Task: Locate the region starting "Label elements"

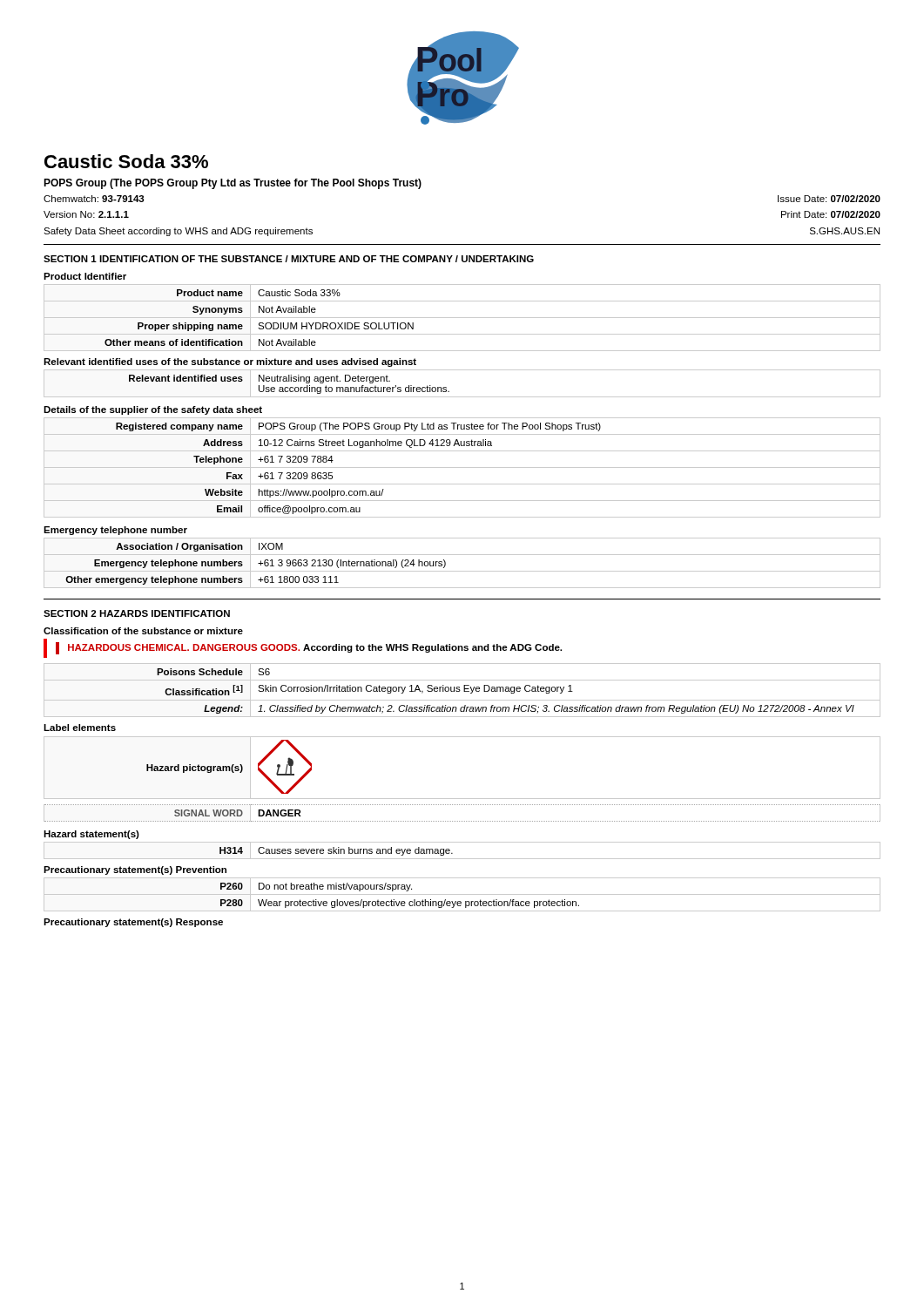Action: click(80, 728)
